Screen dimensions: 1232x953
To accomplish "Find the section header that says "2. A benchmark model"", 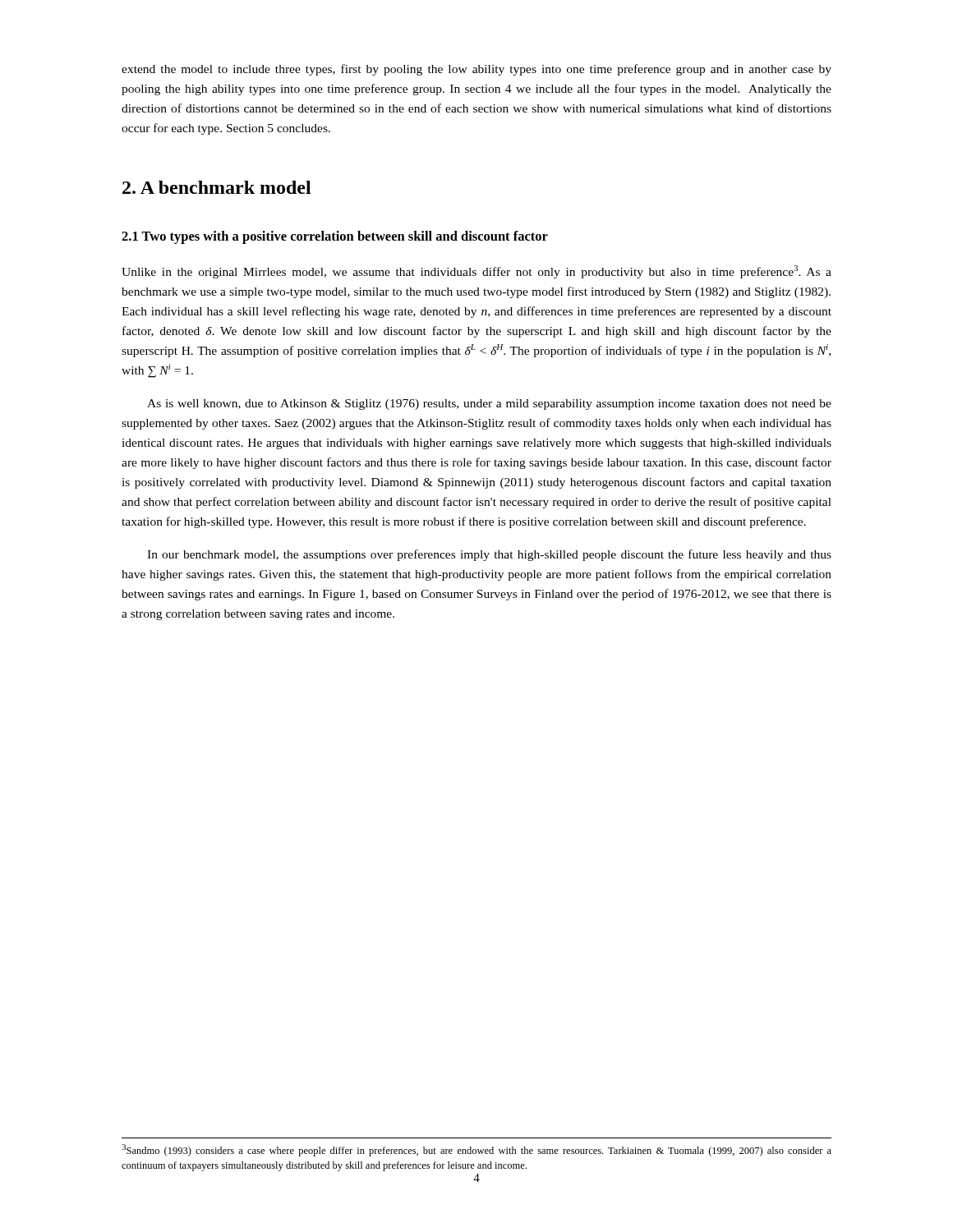I will (216, 187).
